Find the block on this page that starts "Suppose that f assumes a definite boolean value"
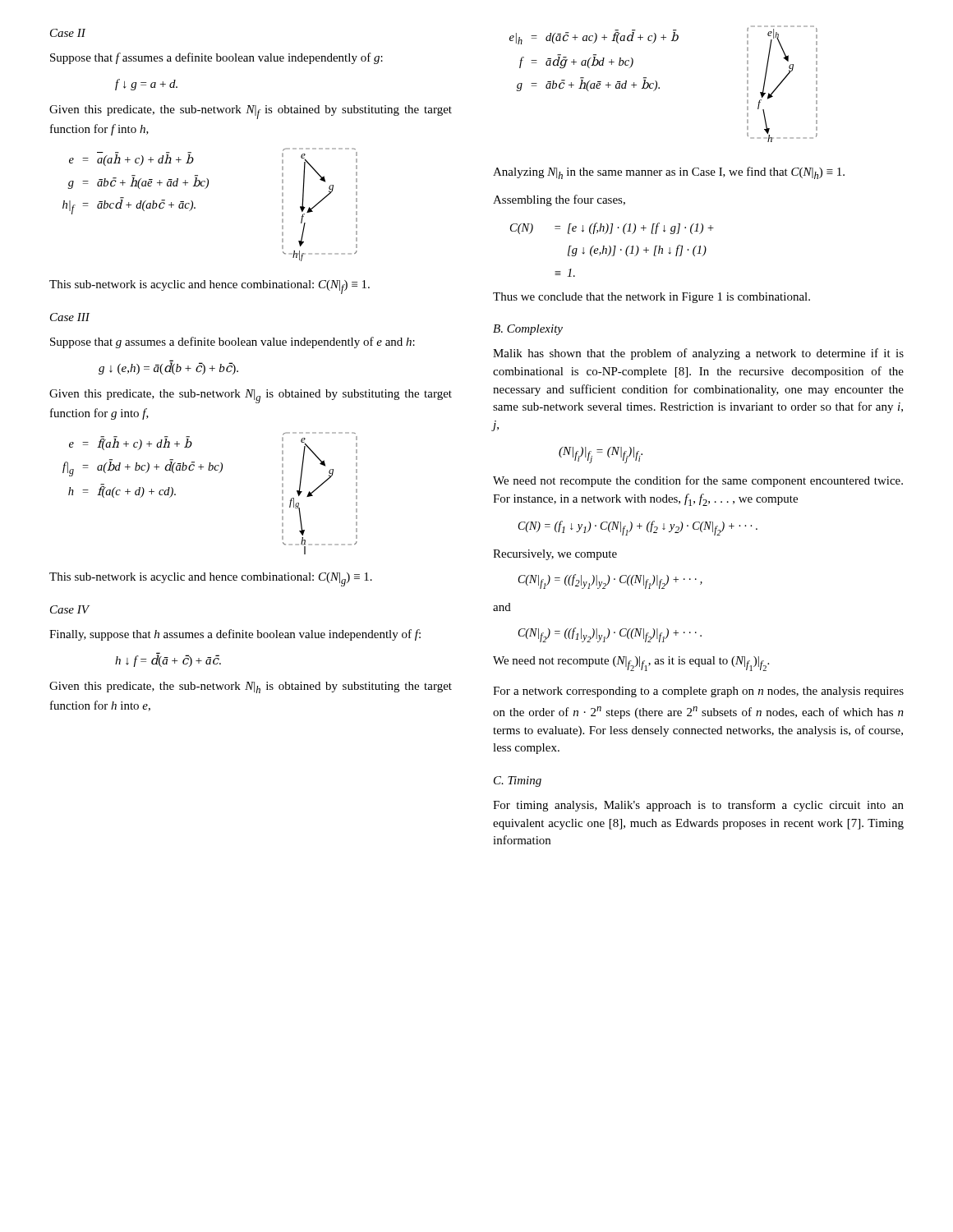 point(216,57)
